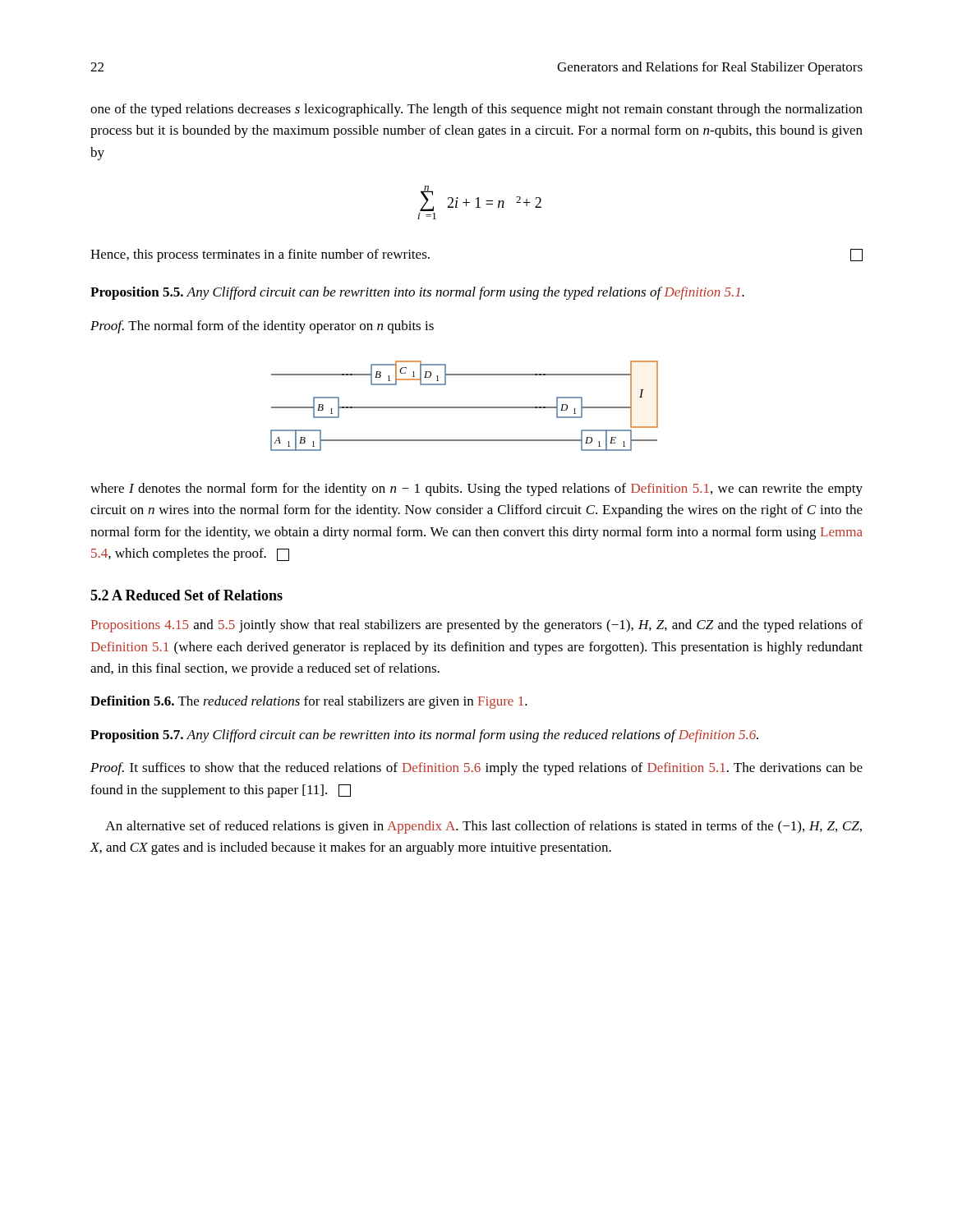The height and width of the screenshot is (1232, 953).
Task: Find the text block that reads "Proof. The normal form of the identity operator"
Action: pyautogui.click(x=262, y=325)
